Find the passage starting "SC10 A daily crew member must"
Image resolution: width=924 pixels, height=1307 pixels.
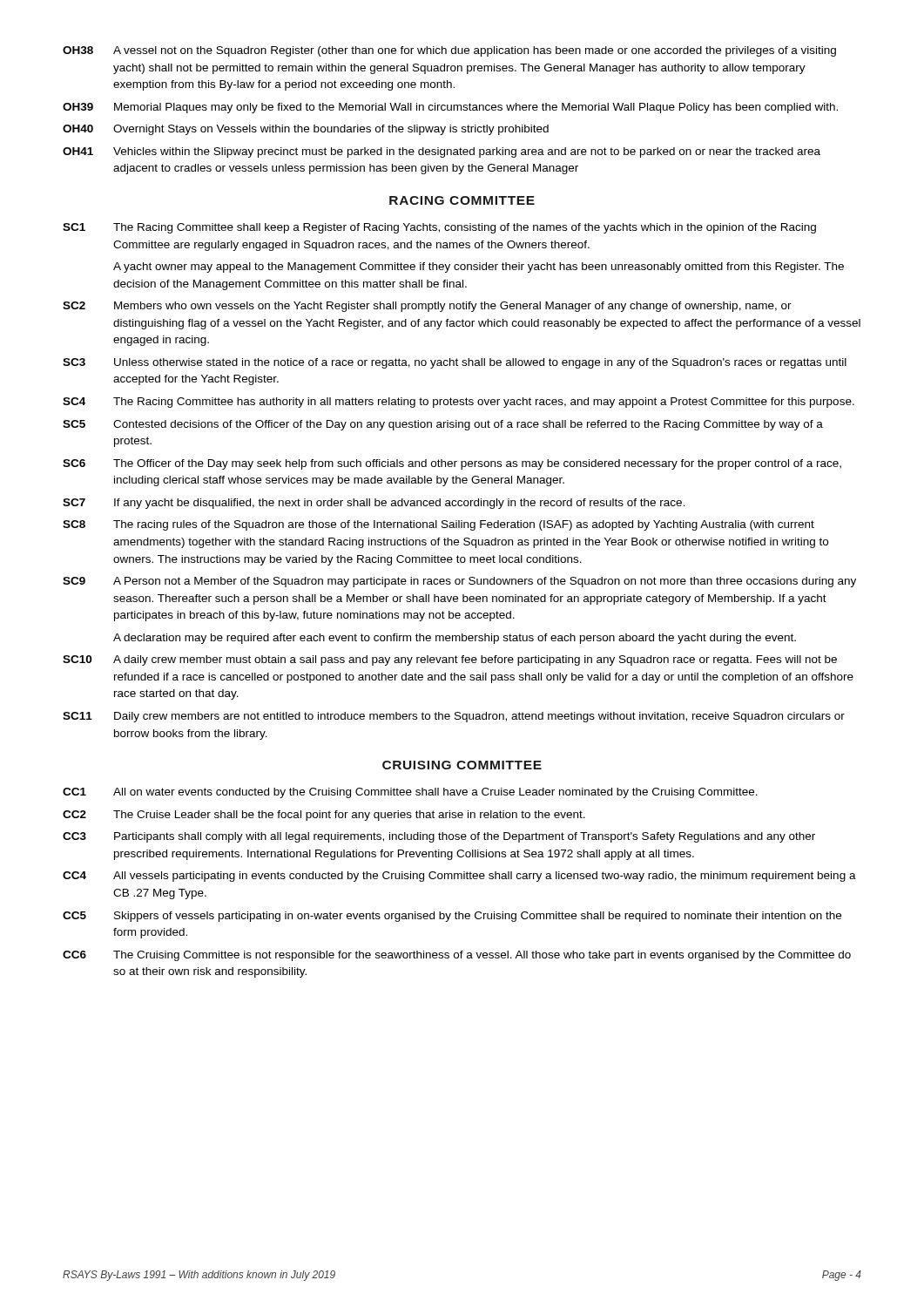click(x=462, y=677)
